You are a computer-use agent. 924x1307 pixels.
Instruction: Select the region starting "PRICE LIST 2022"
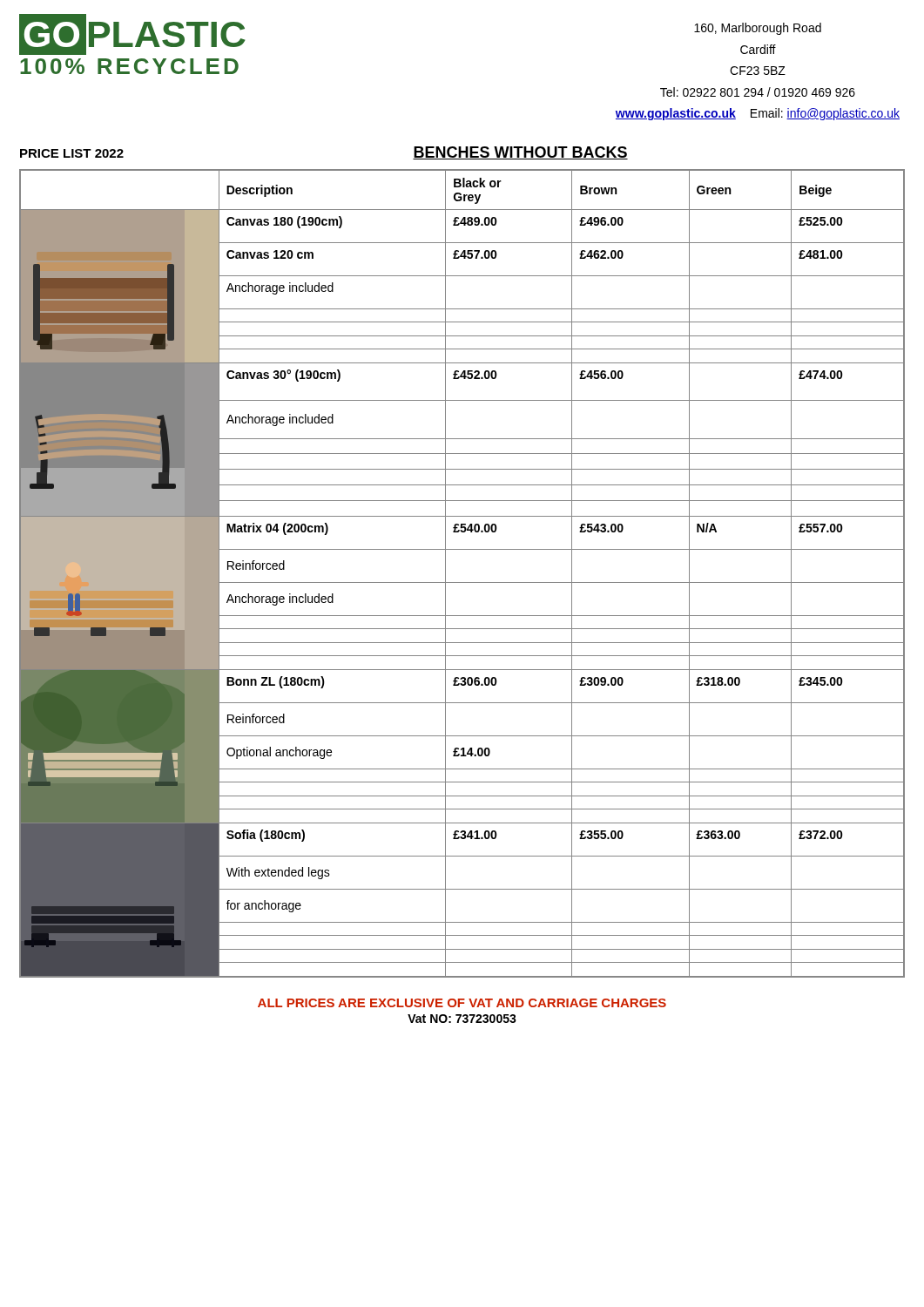pos(71,152)
